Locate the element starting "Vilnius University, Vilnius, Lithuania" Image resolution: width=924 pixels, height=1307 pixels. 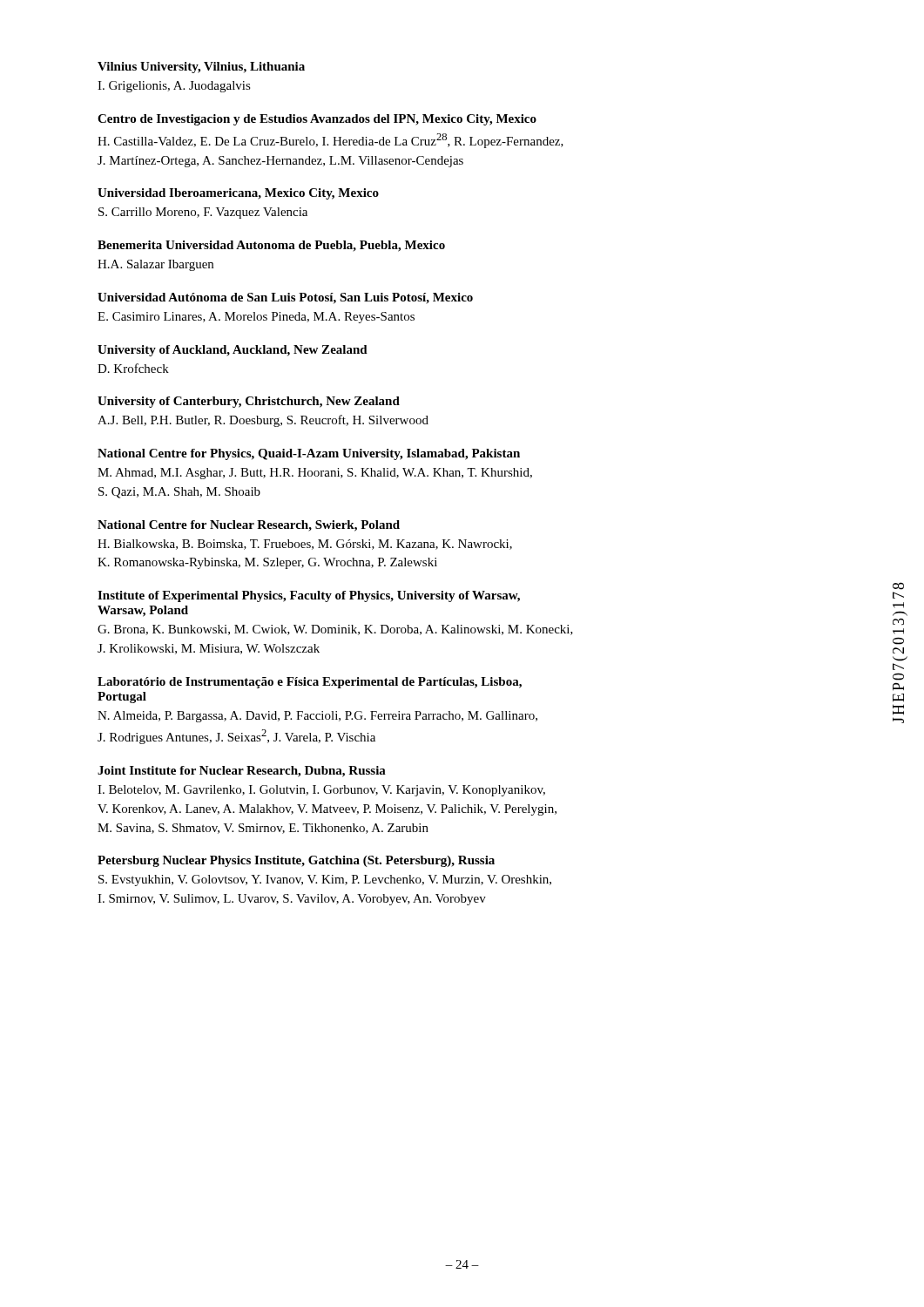tap(201, 66)
